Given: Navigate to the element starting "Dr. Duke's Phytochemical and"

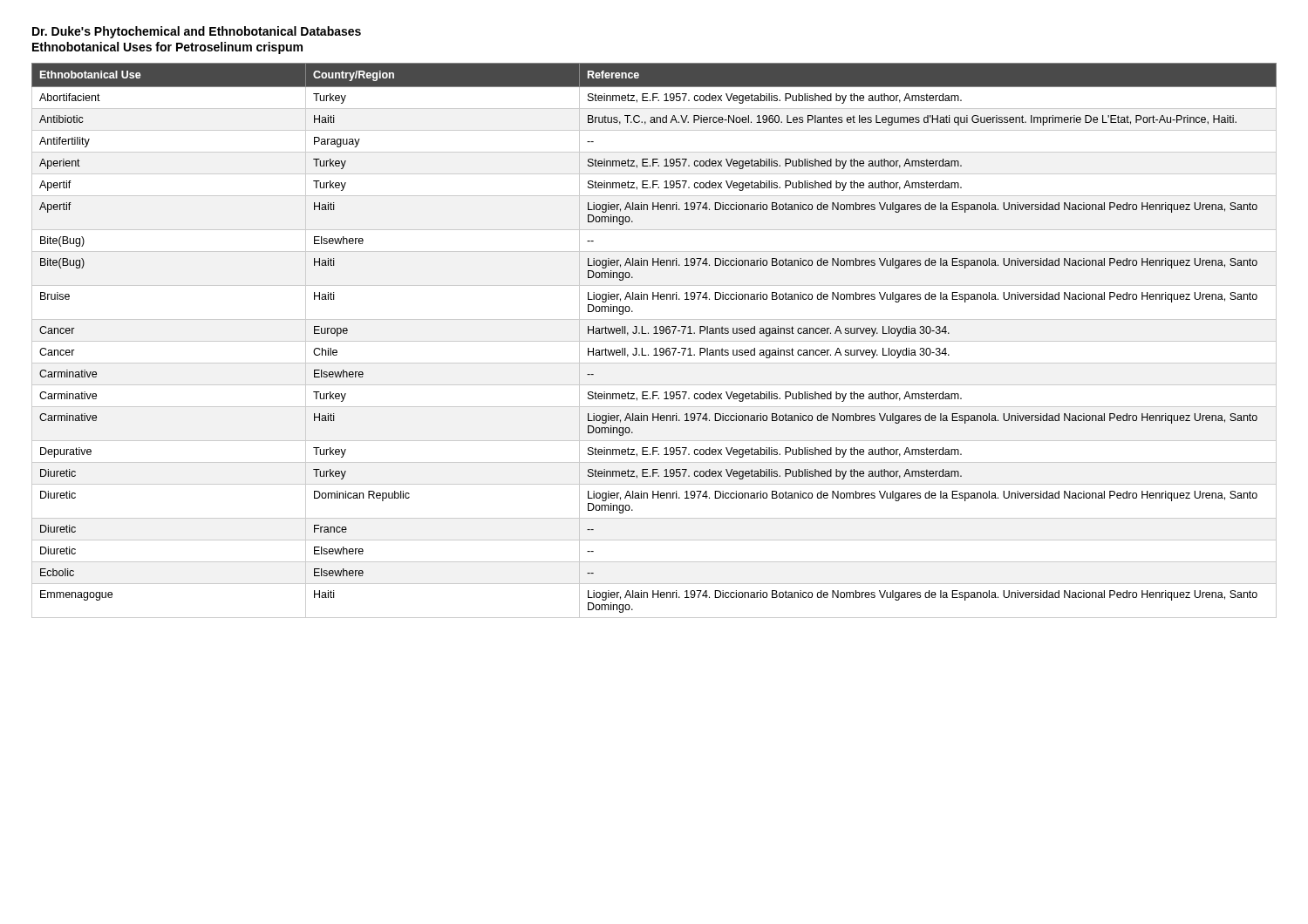Looking at the screenshot, I should [196, 31].
